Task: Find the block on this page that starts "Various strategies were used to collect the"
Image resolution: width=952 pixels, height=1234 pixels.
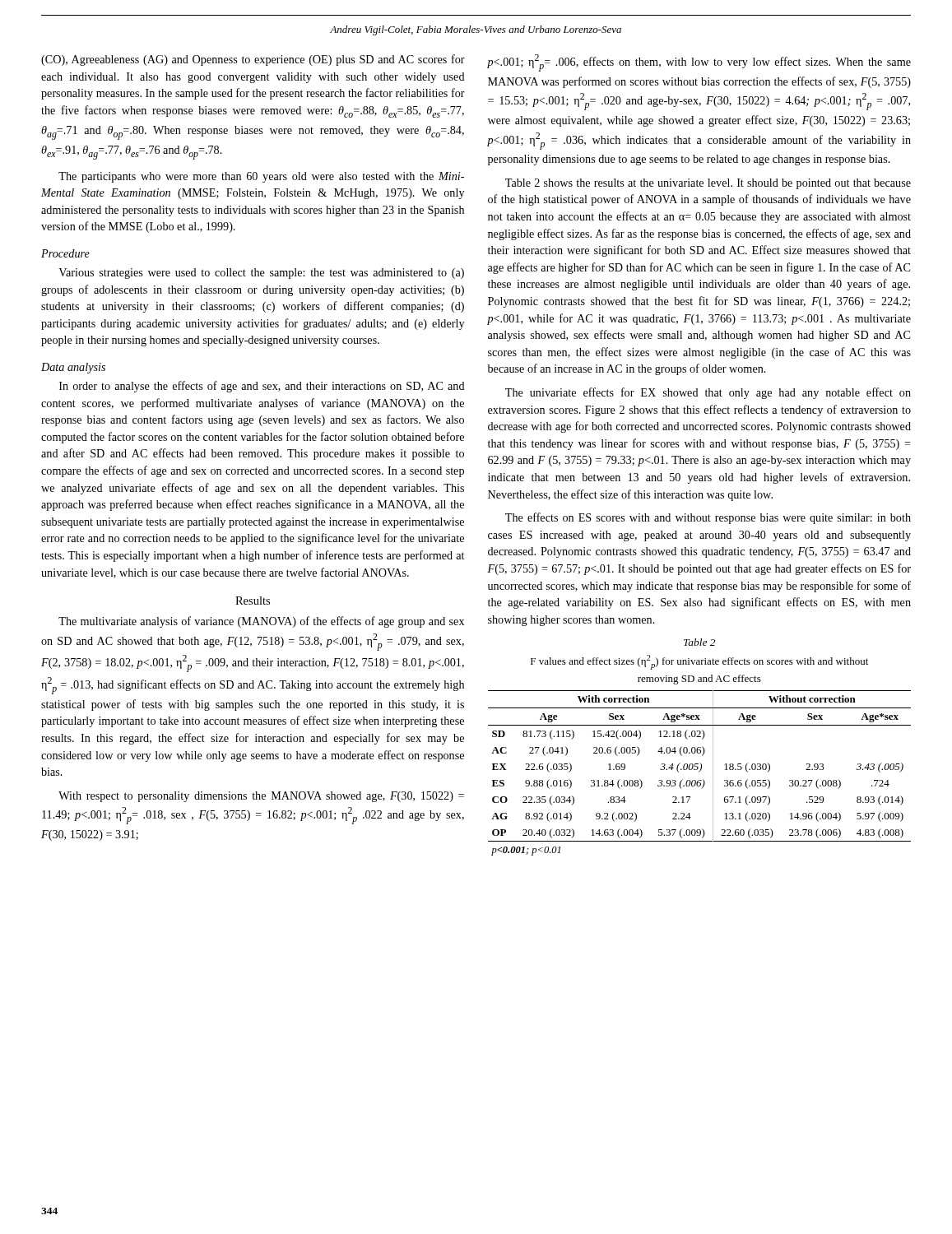Action: pos(253,306)
